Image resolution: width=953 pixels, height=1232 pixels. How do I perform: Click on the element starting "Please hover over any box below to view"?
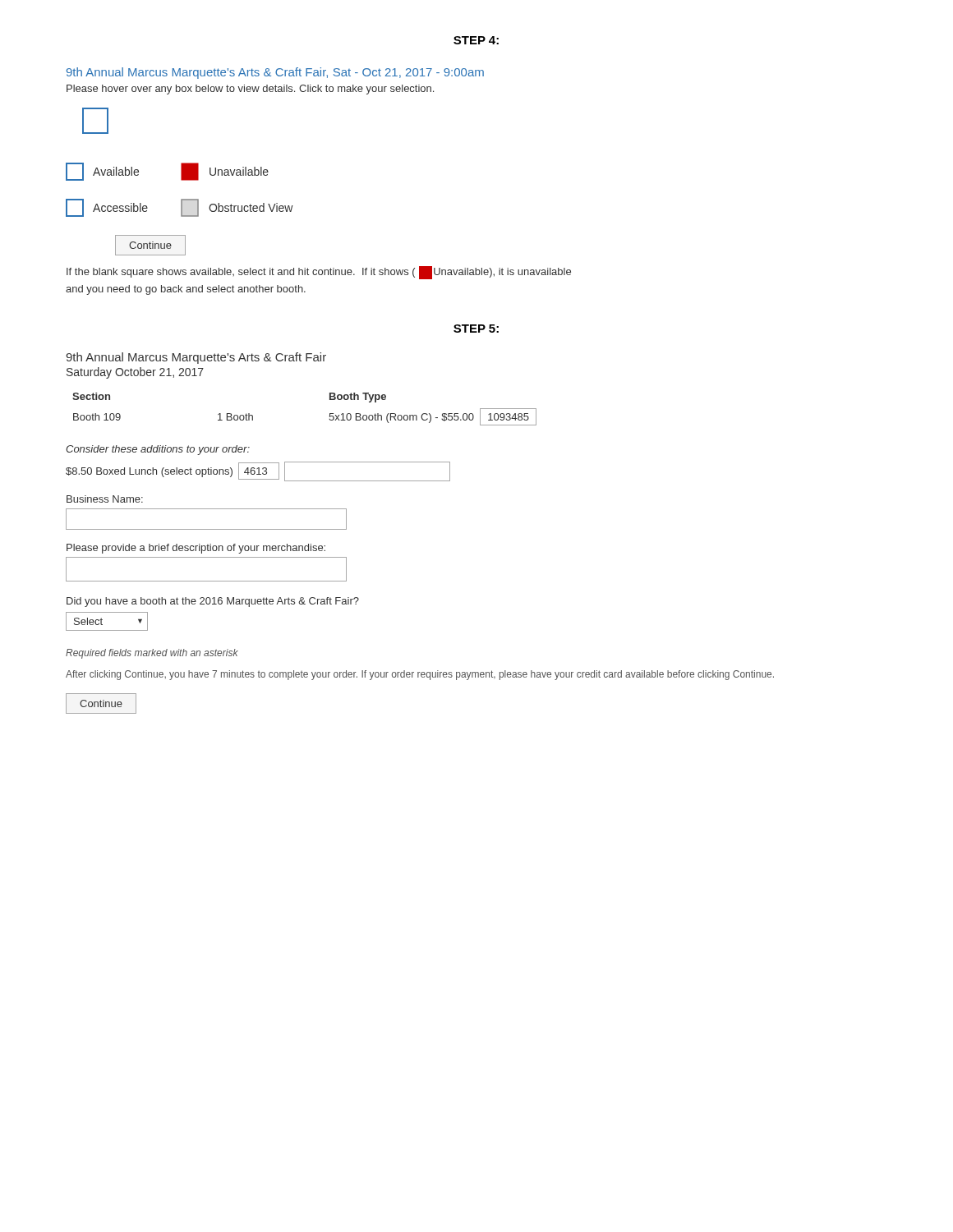coord(250,88)
